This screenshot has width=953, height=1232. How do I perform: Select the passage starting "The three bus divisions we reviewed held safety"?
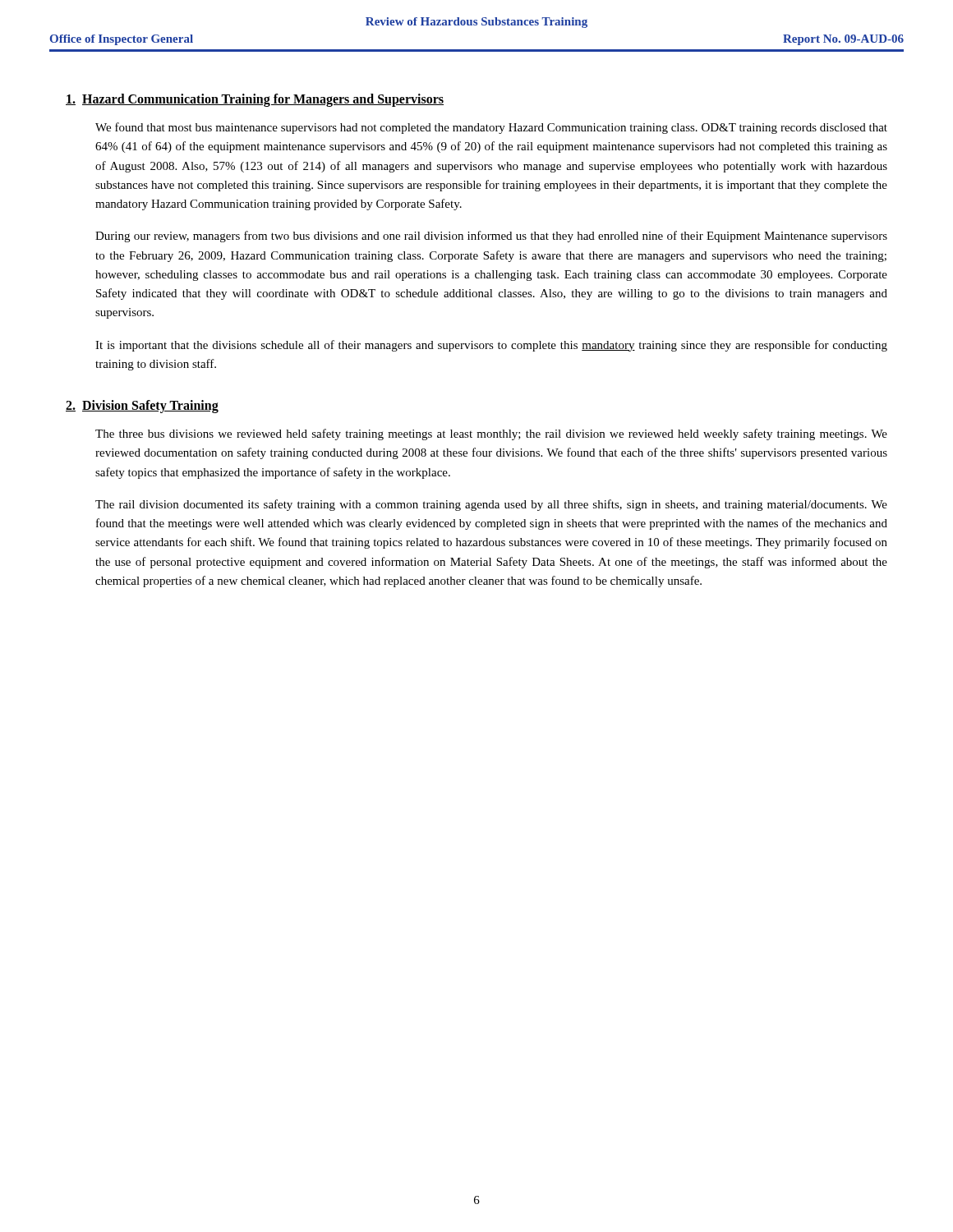(x=491, y=453)
